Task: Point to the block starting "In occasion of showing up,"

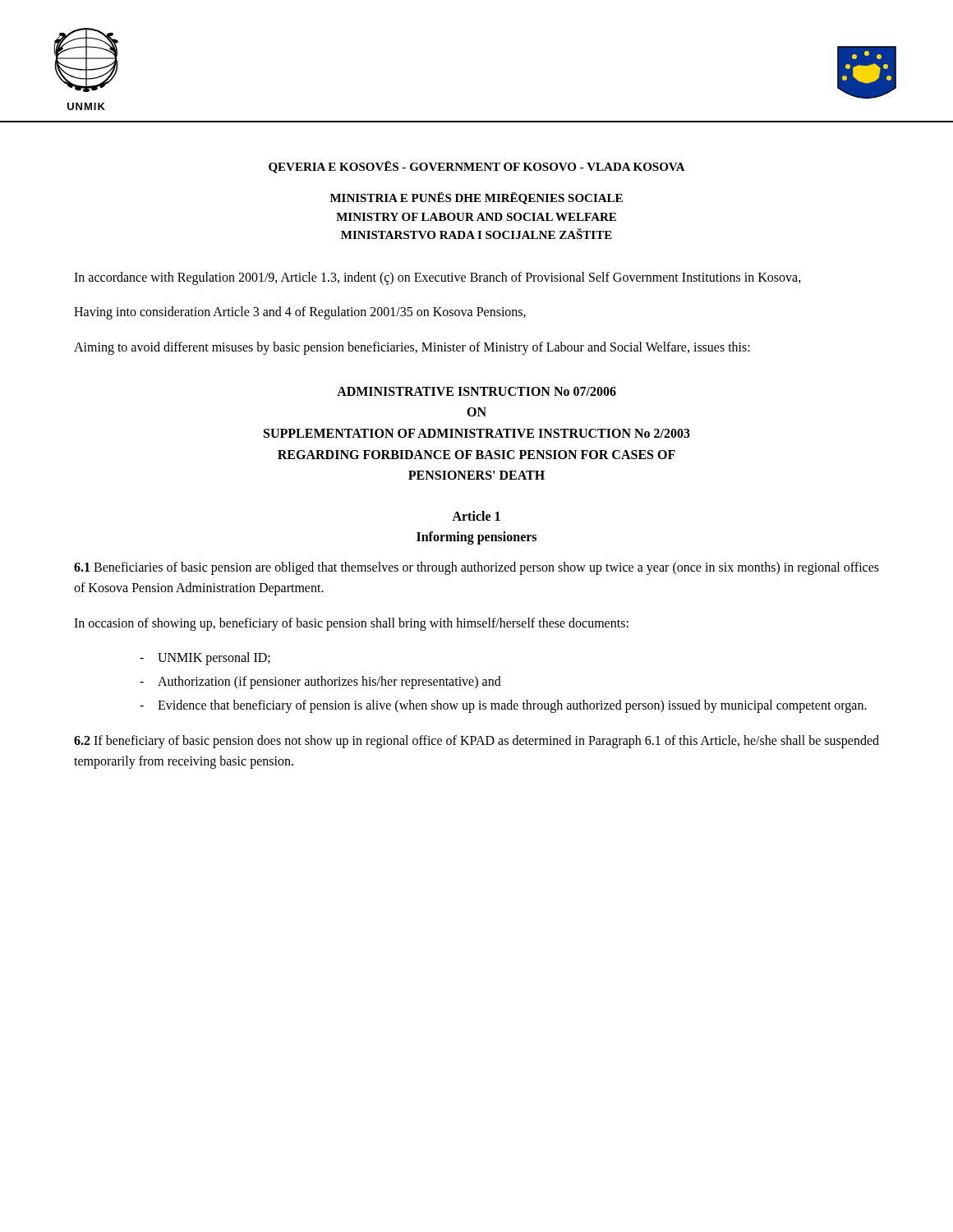Action: point(352,623)
